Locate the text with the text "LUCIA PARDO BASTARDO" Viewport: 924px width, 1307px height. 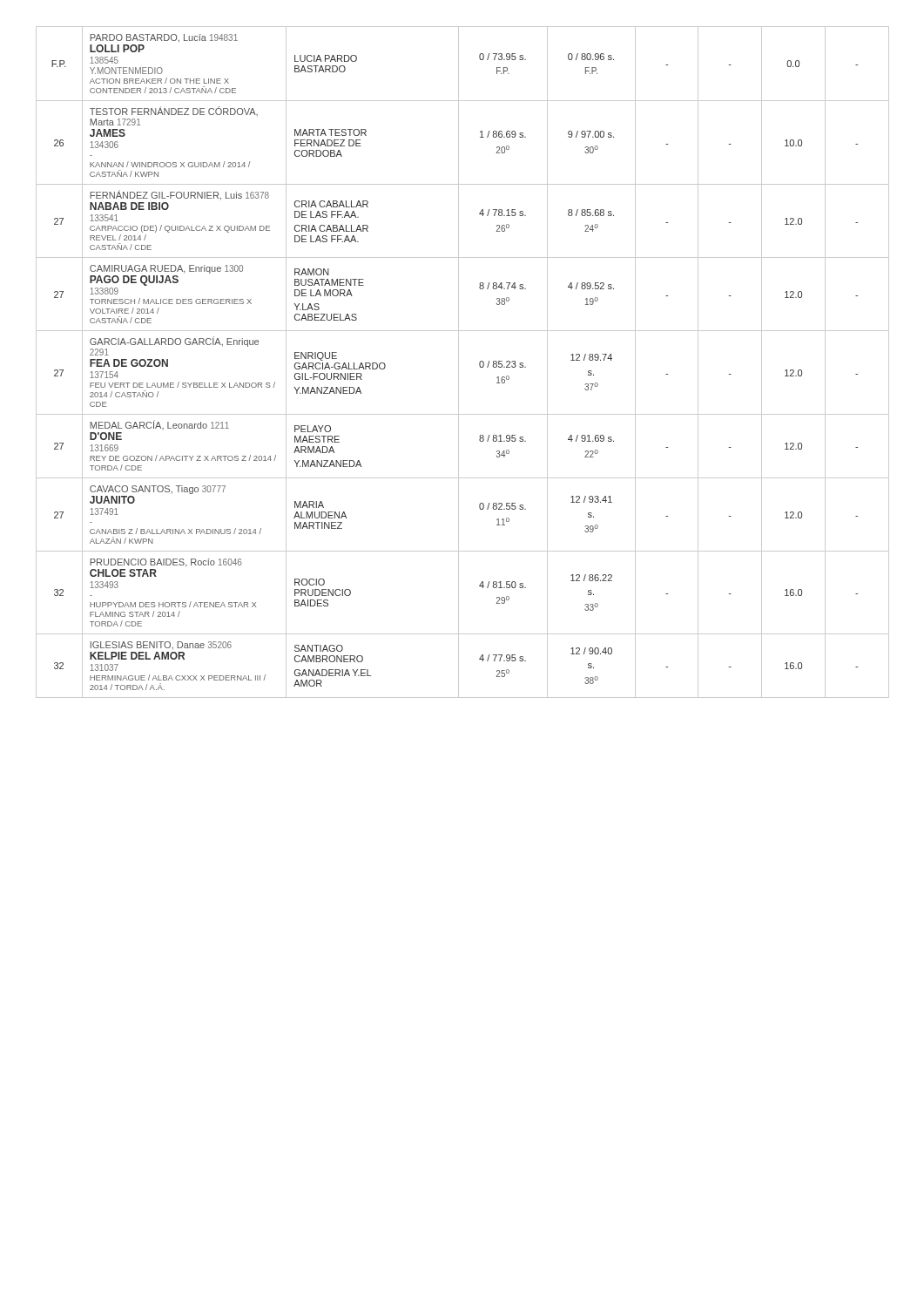326,58
